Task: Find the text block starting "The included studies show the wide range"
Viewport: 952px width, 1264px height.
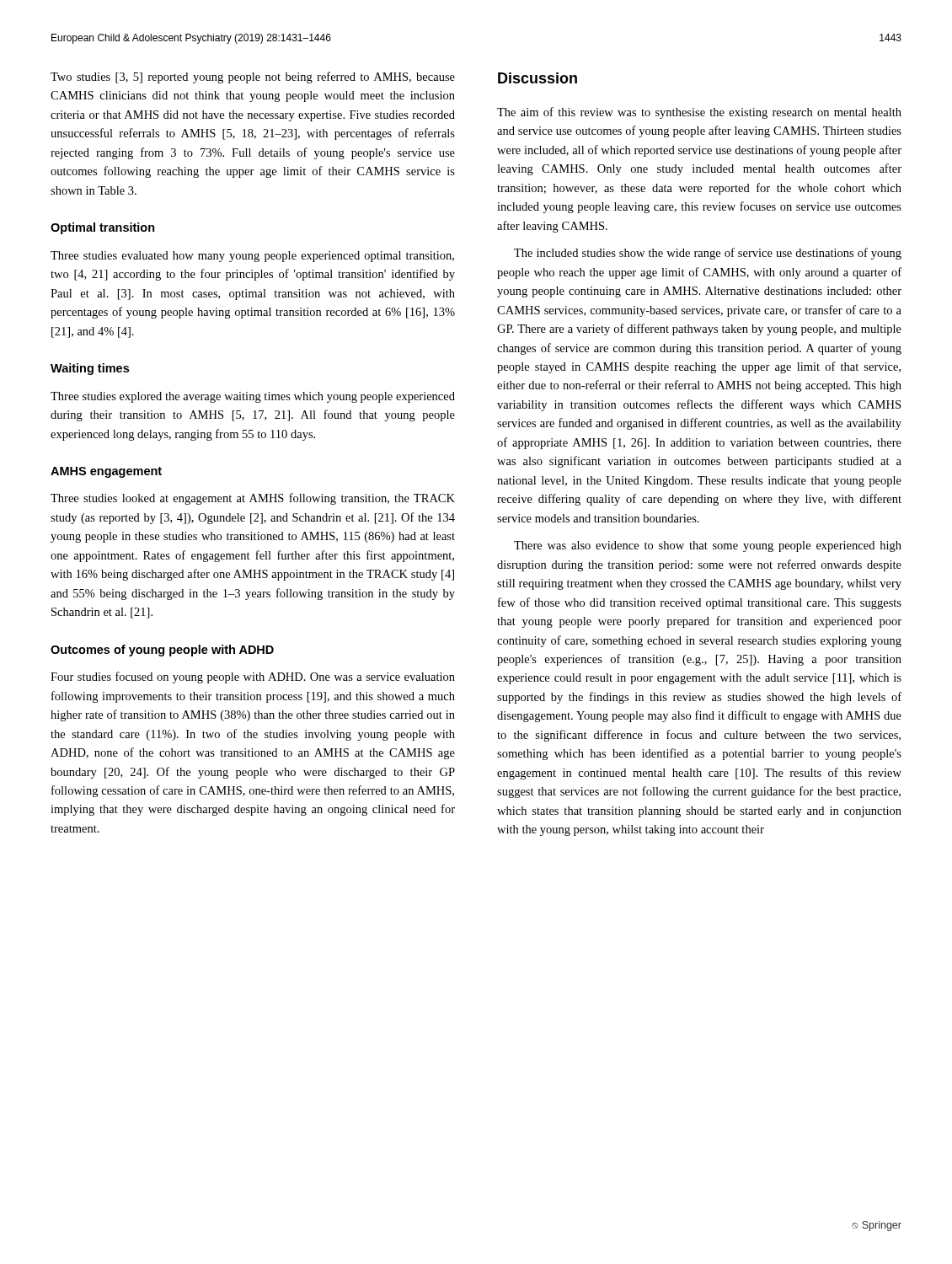Action: tap(699, 386)
